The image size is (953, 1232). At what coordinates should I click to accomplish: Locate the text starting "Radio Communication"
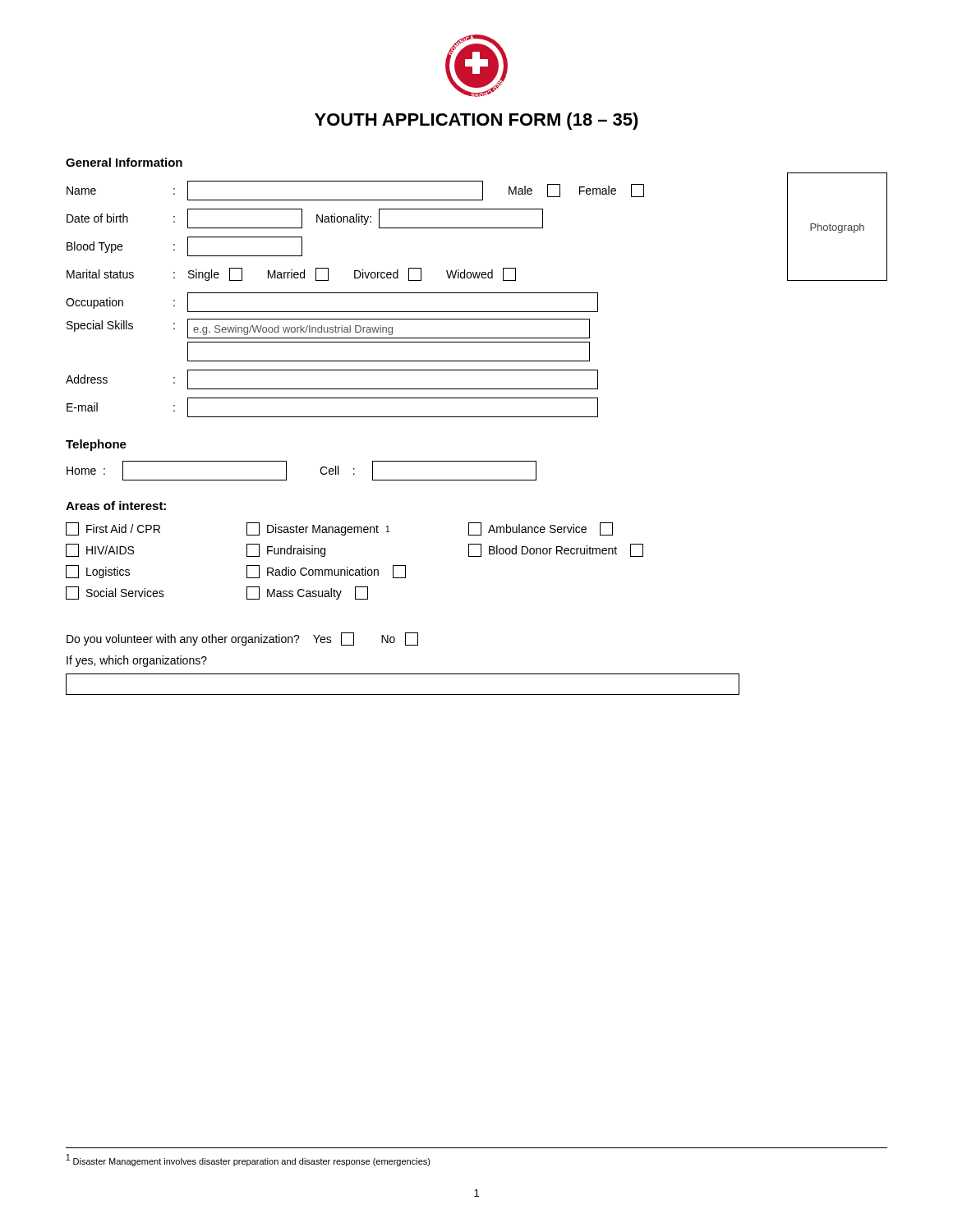326,572
